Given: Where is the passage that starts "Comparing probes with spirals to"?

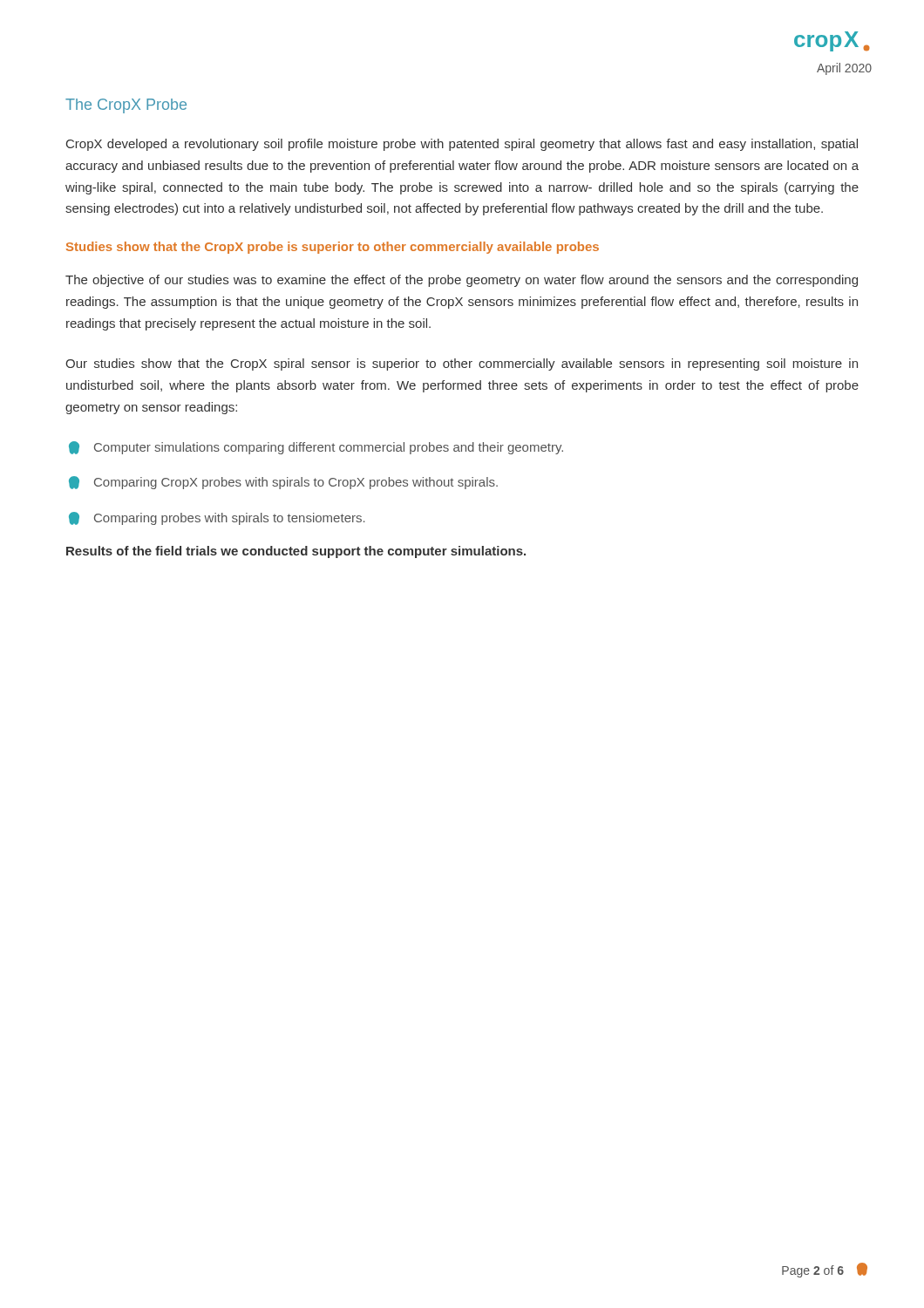Looking at the screenshot, I should pyautogui.click(x=216, y=518).
